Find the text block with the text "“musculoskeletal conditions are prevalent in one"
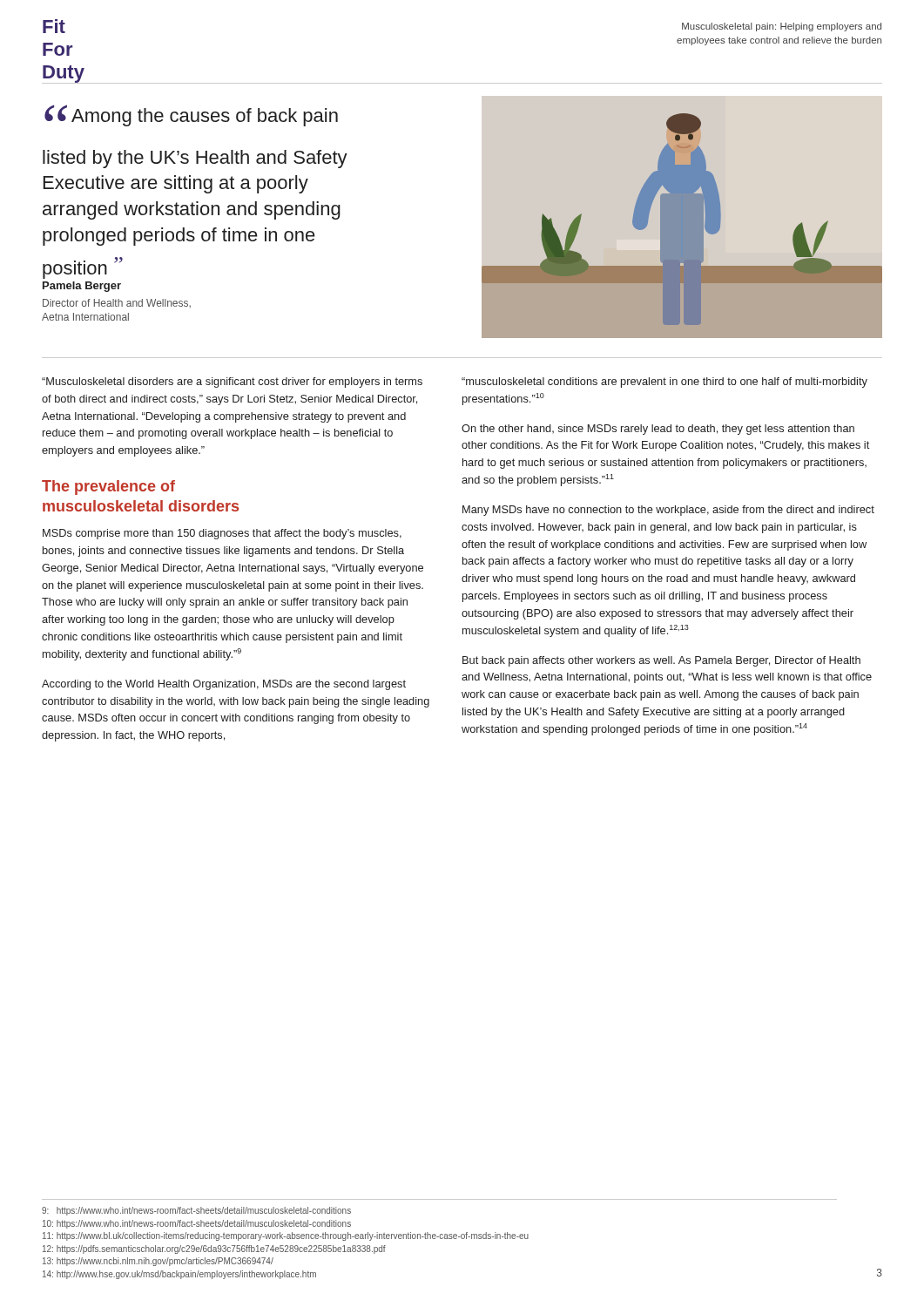This screenshot has width=924, height=1307. coord(664,390)
